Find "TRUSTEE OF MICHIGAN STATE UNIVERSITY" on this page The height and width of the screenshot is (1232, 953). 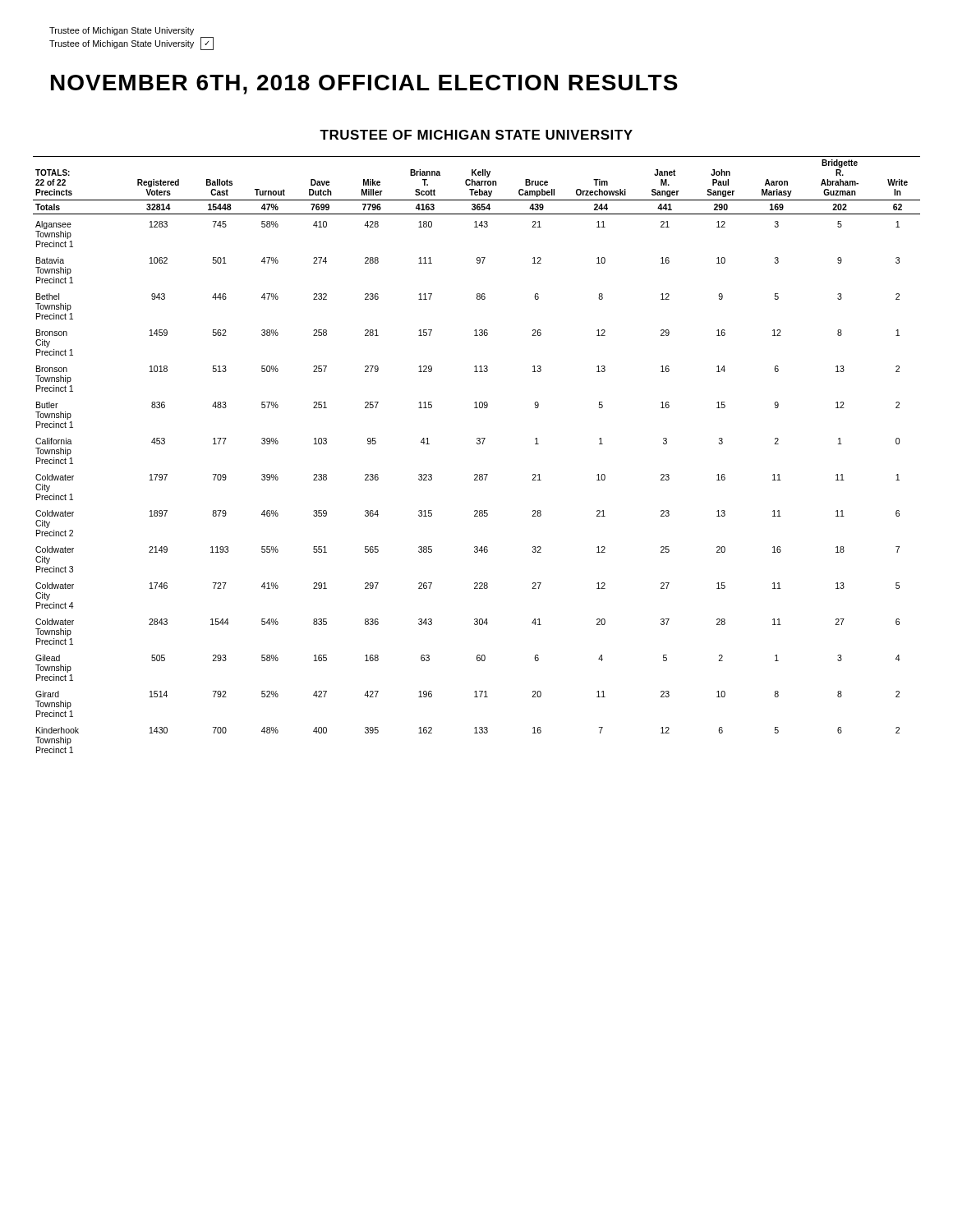pos(476,135)
